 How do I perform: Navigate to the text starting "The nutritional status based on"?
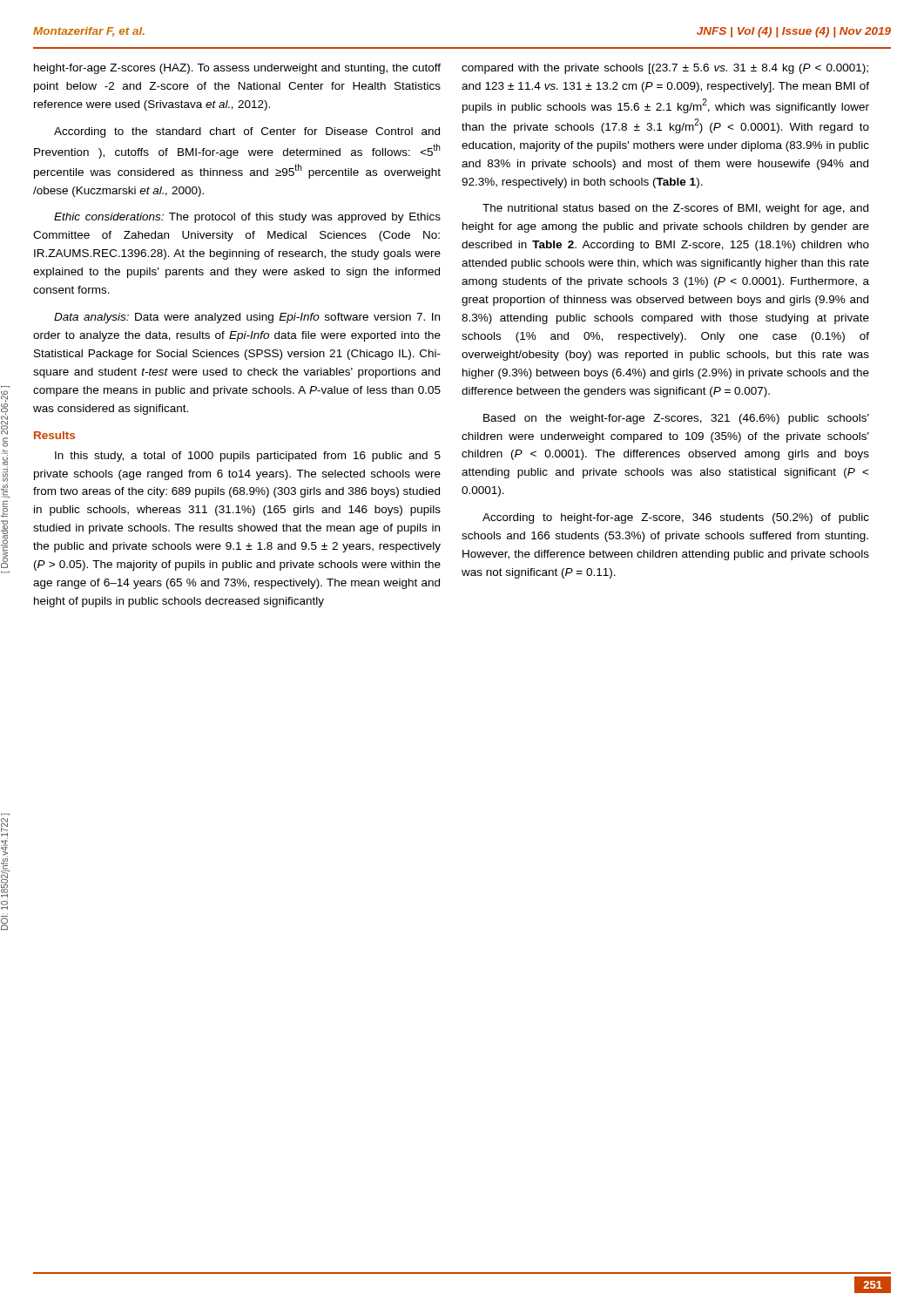[665, 300]
